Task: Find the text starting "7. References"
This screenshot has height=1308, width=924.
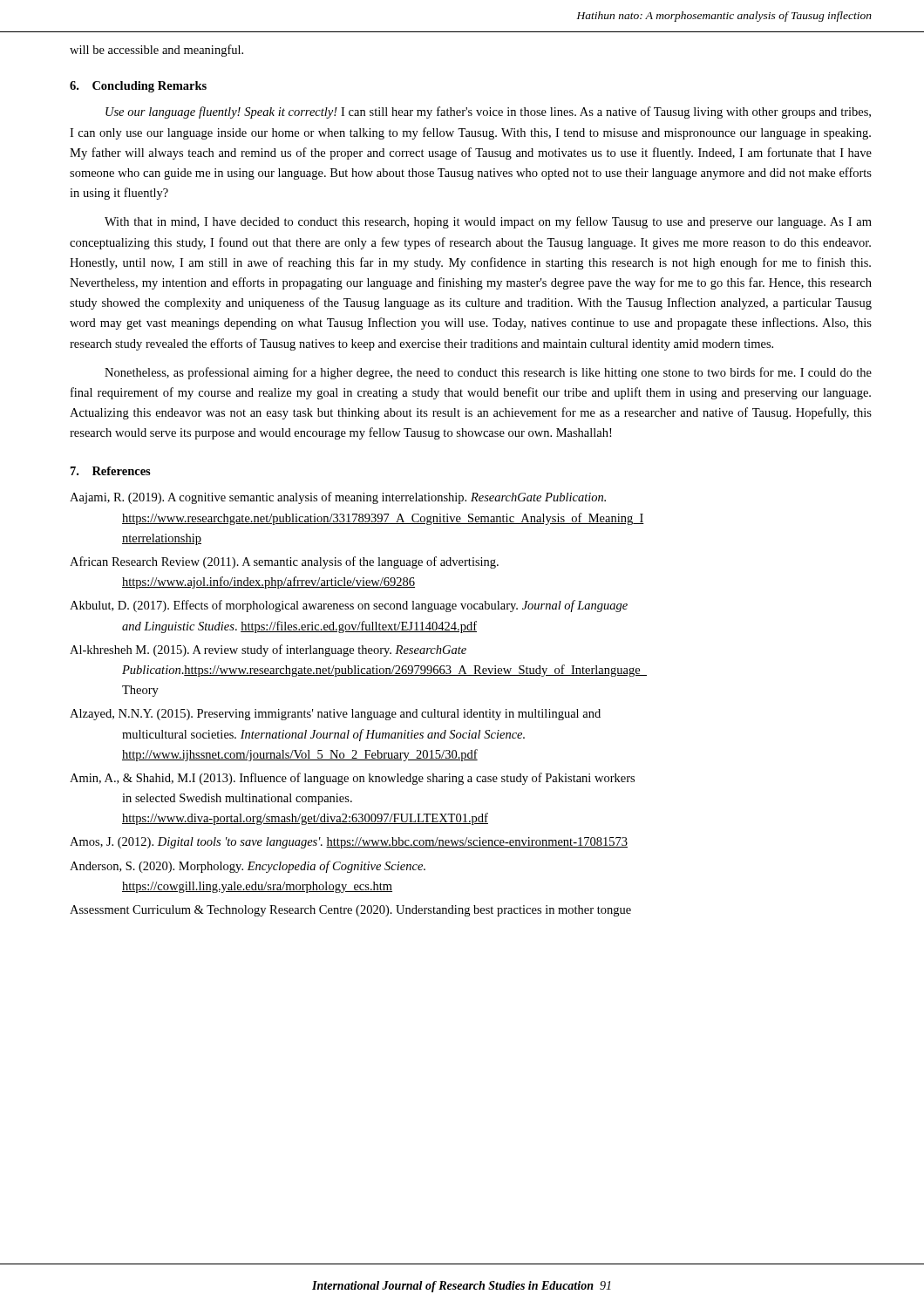Action: [x=110, y=471]
